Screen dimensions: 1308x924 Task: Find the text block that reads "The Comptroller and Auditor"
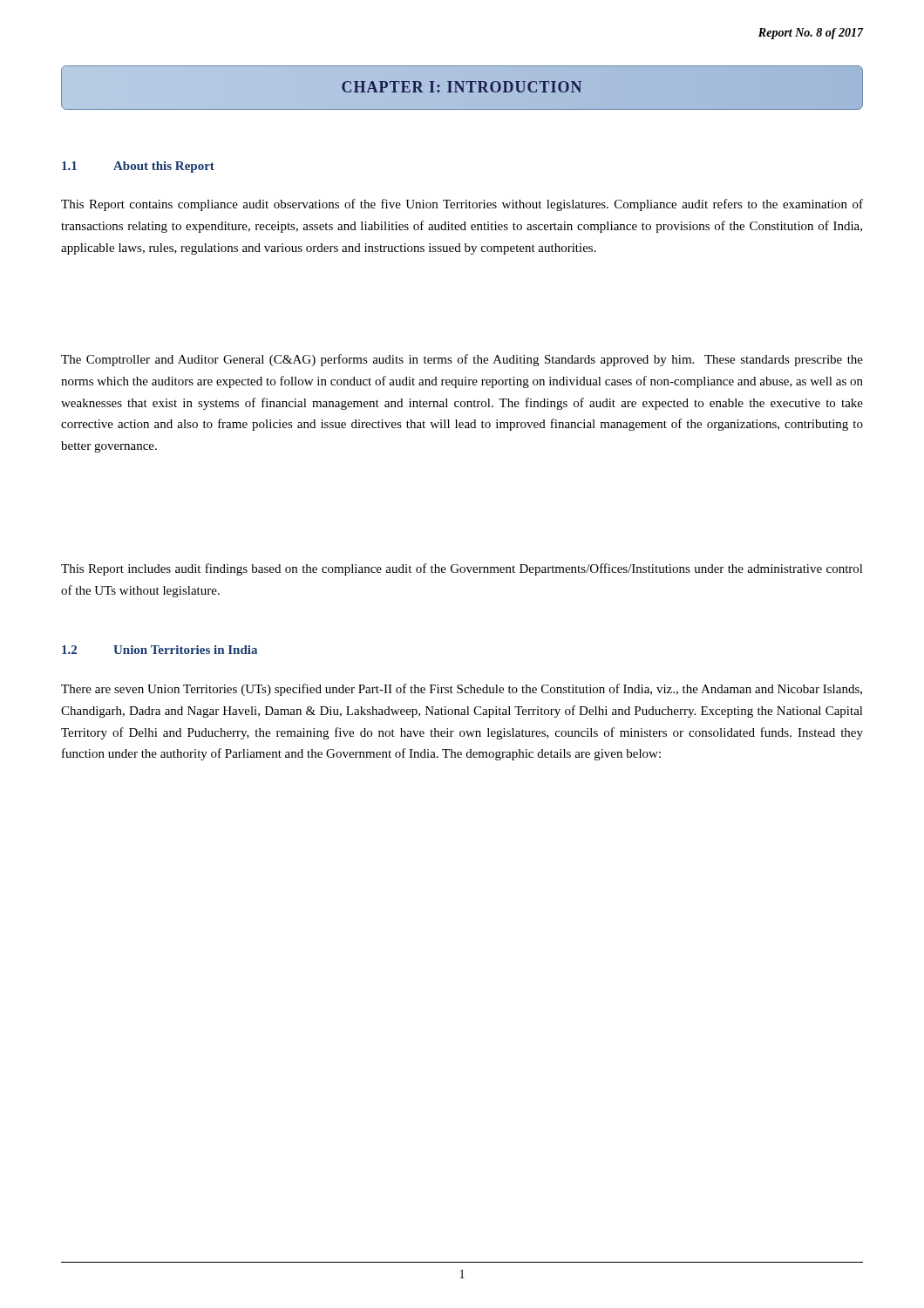tap(462, 402)
